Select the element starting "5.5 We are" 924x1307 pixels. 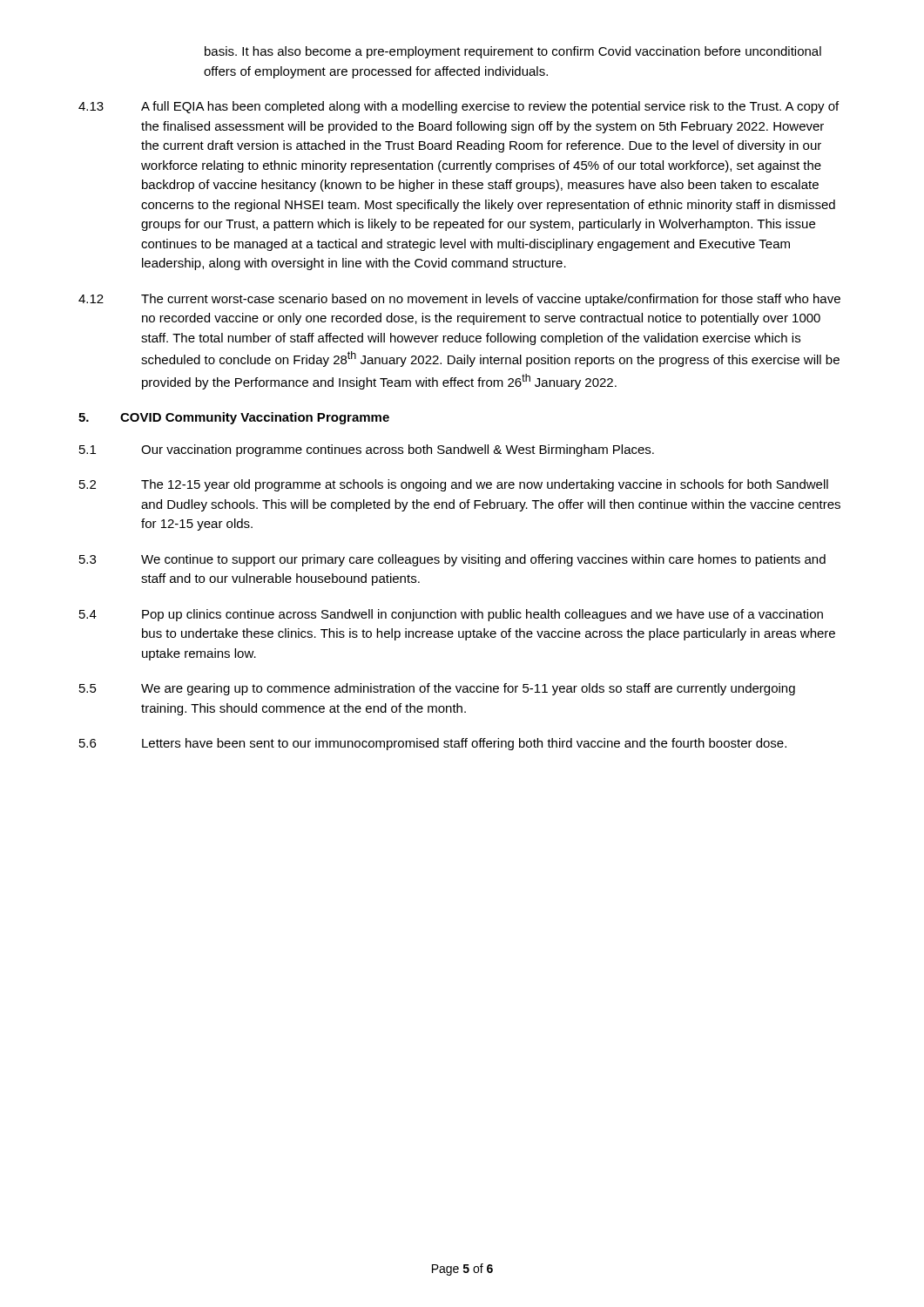coord(462,698)
